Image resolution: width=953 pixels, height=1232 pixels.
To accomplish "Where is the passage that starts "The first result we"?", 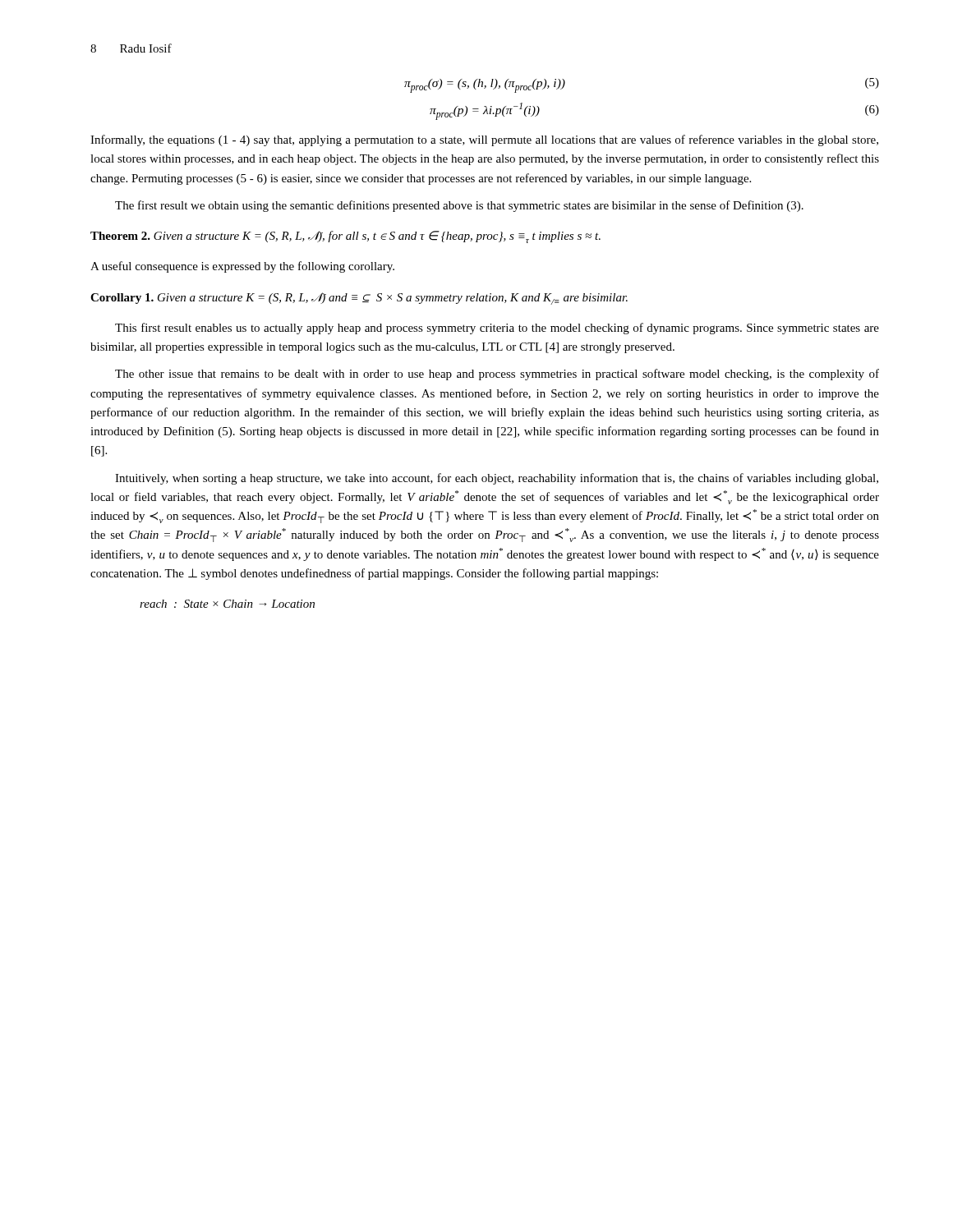I will (459, 205).
